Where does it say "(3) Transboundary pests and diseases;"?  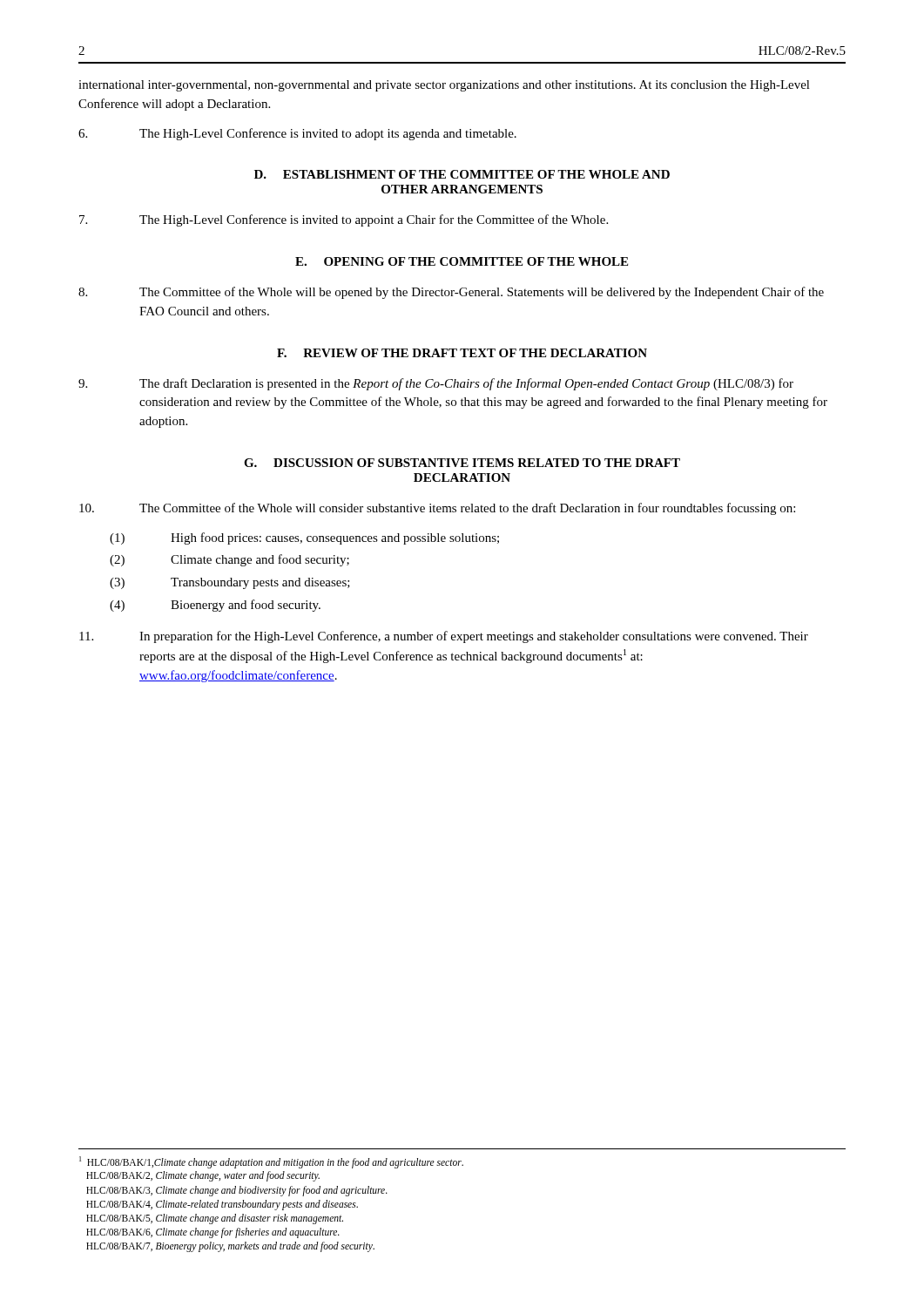(x=230, y=583)
